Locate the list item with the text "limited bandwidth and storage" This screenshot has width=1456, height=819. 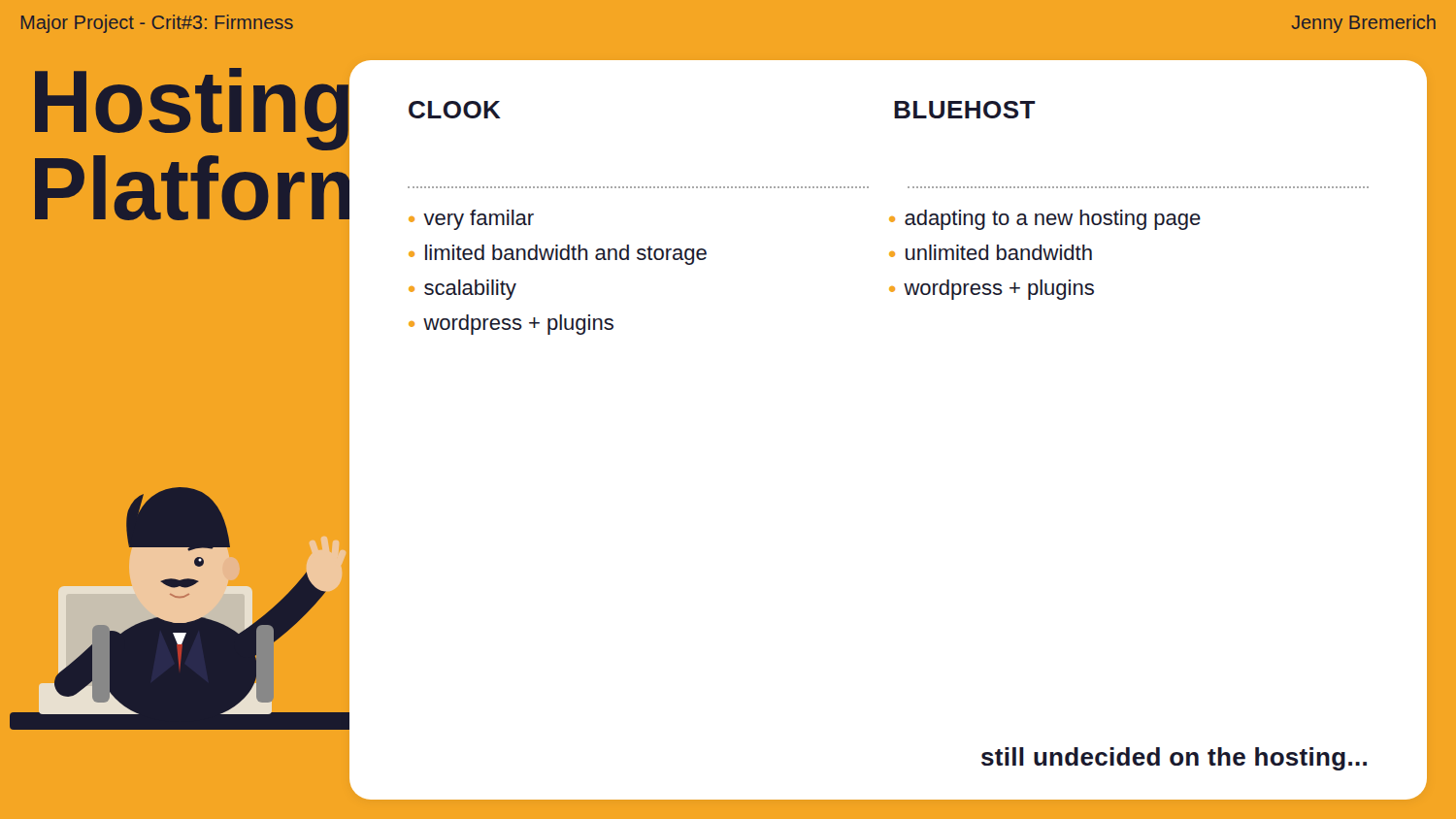[565, 253]
